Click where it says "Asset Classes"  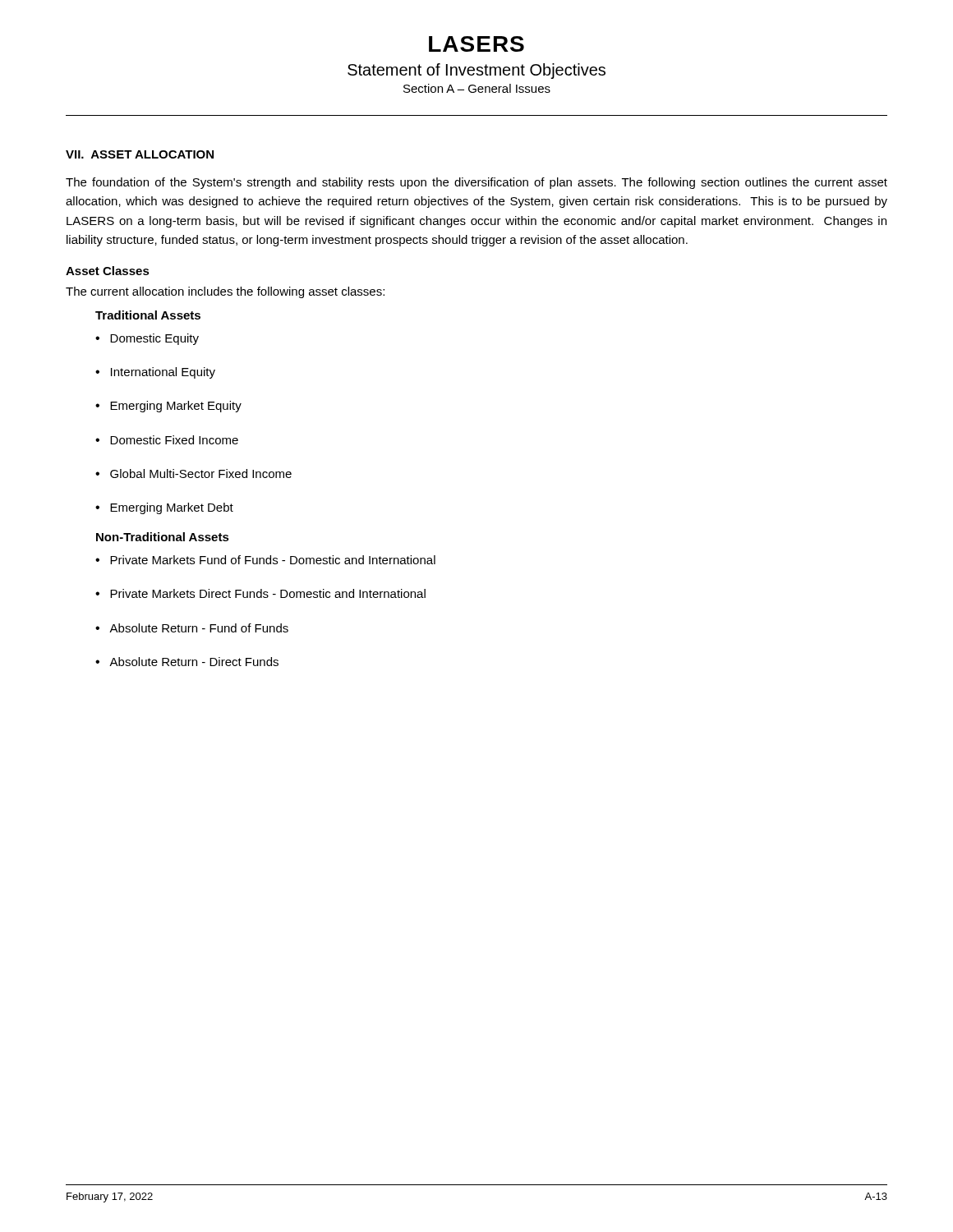[x=108, y=271]
